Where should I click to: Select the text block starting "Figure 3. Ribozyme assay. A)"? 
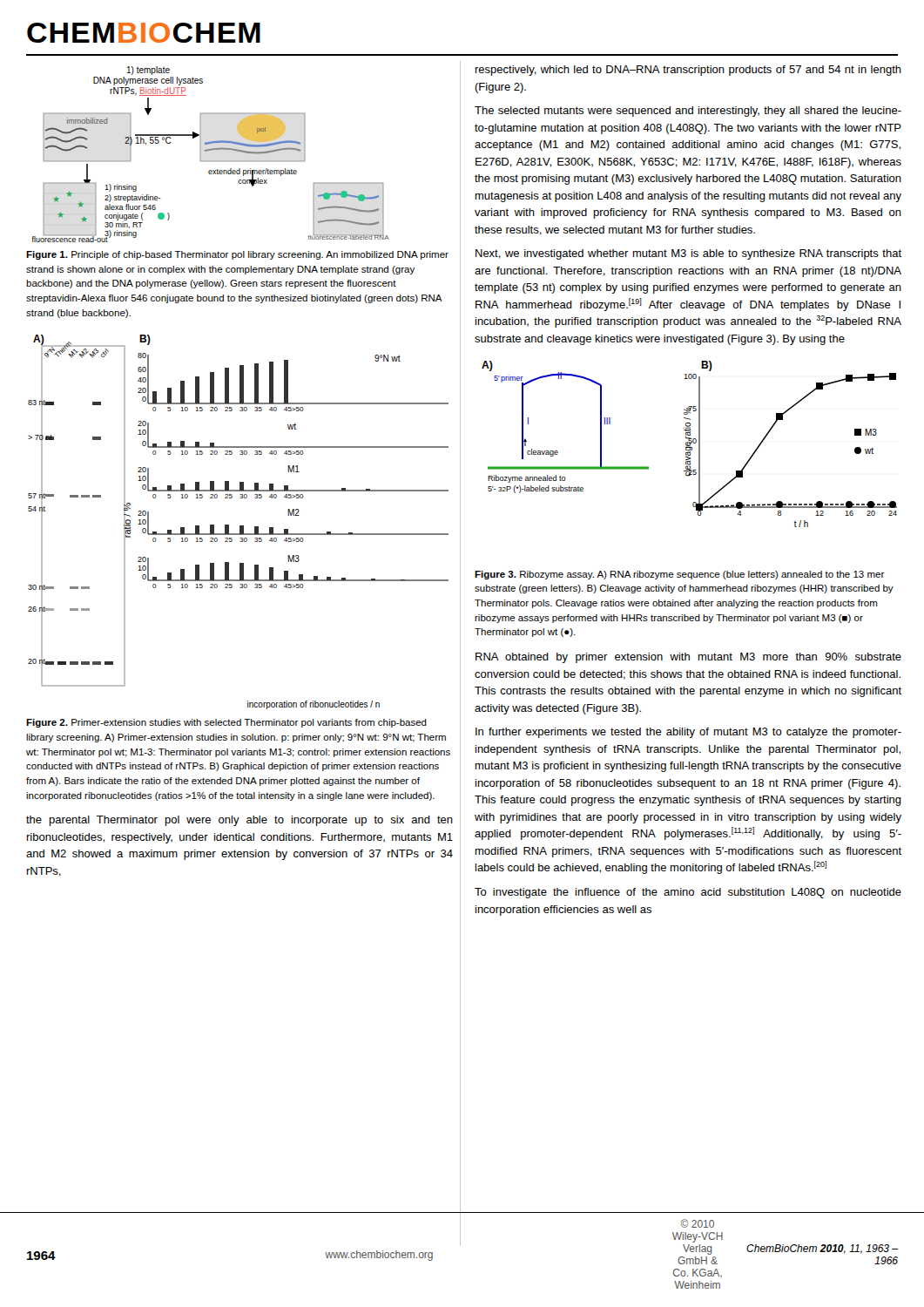pos(684,603)
